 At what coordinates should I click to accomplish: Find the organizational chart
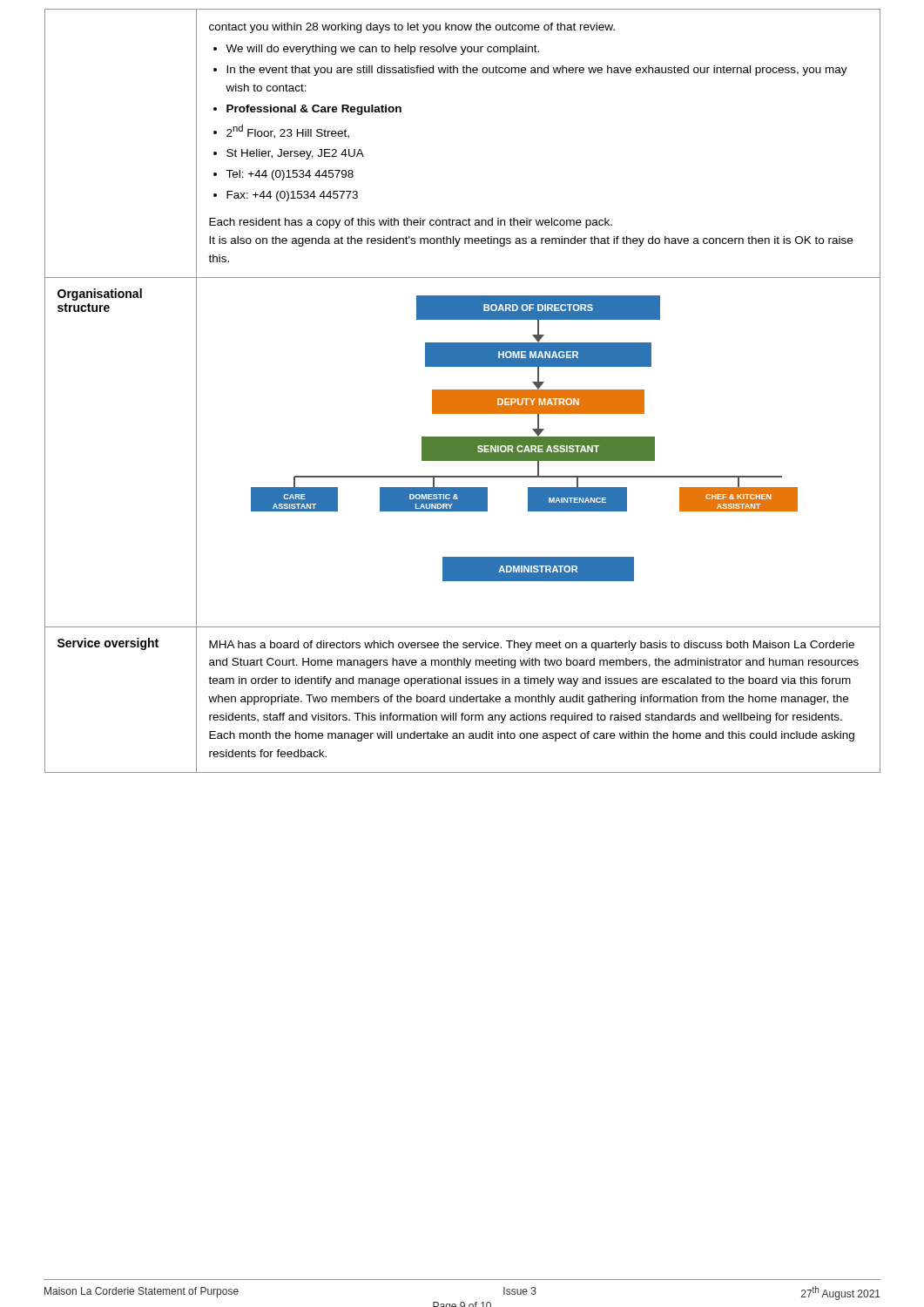point(538,452)
